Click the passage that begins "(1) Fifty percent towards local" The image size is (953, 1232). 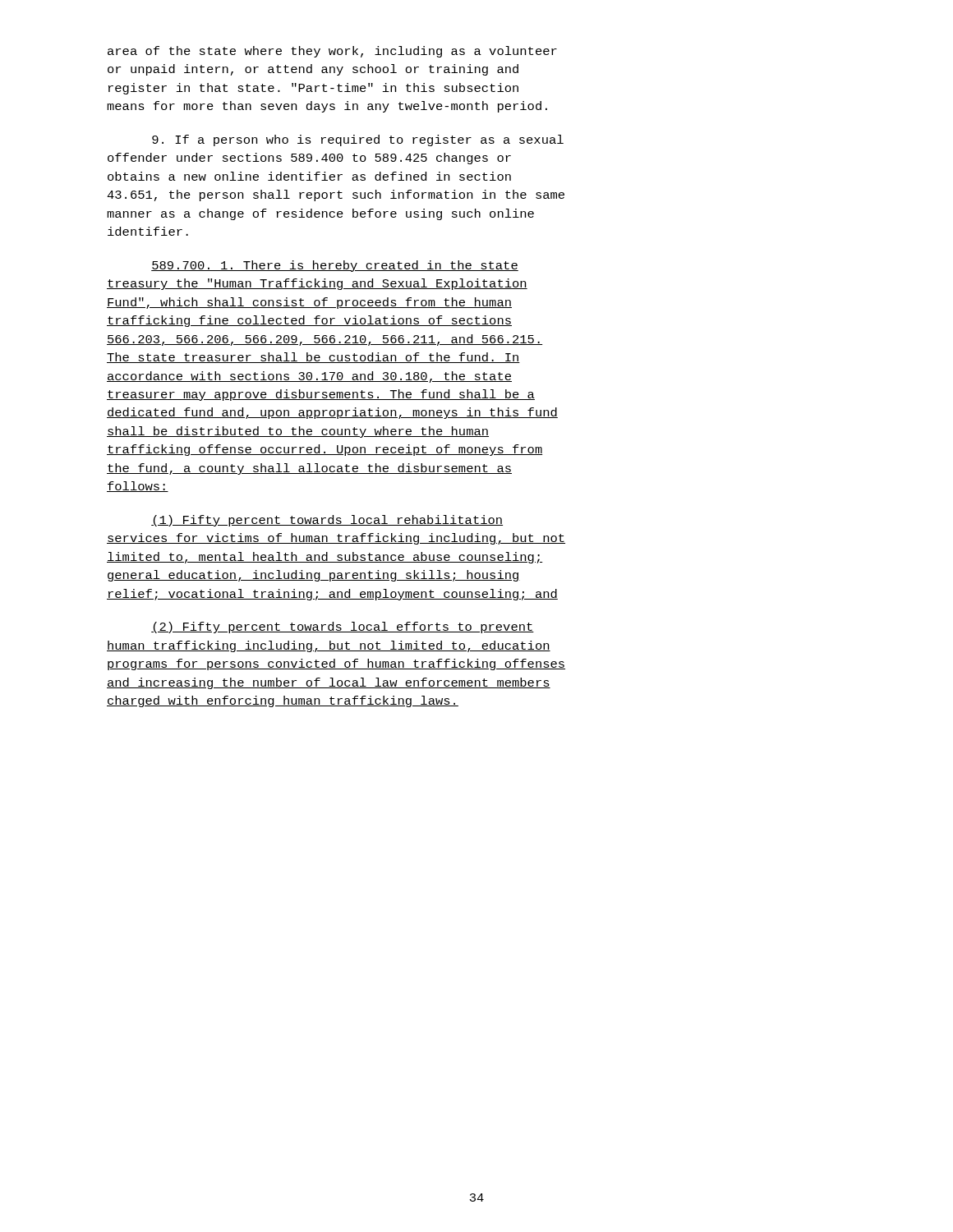(x=336, y=557)
